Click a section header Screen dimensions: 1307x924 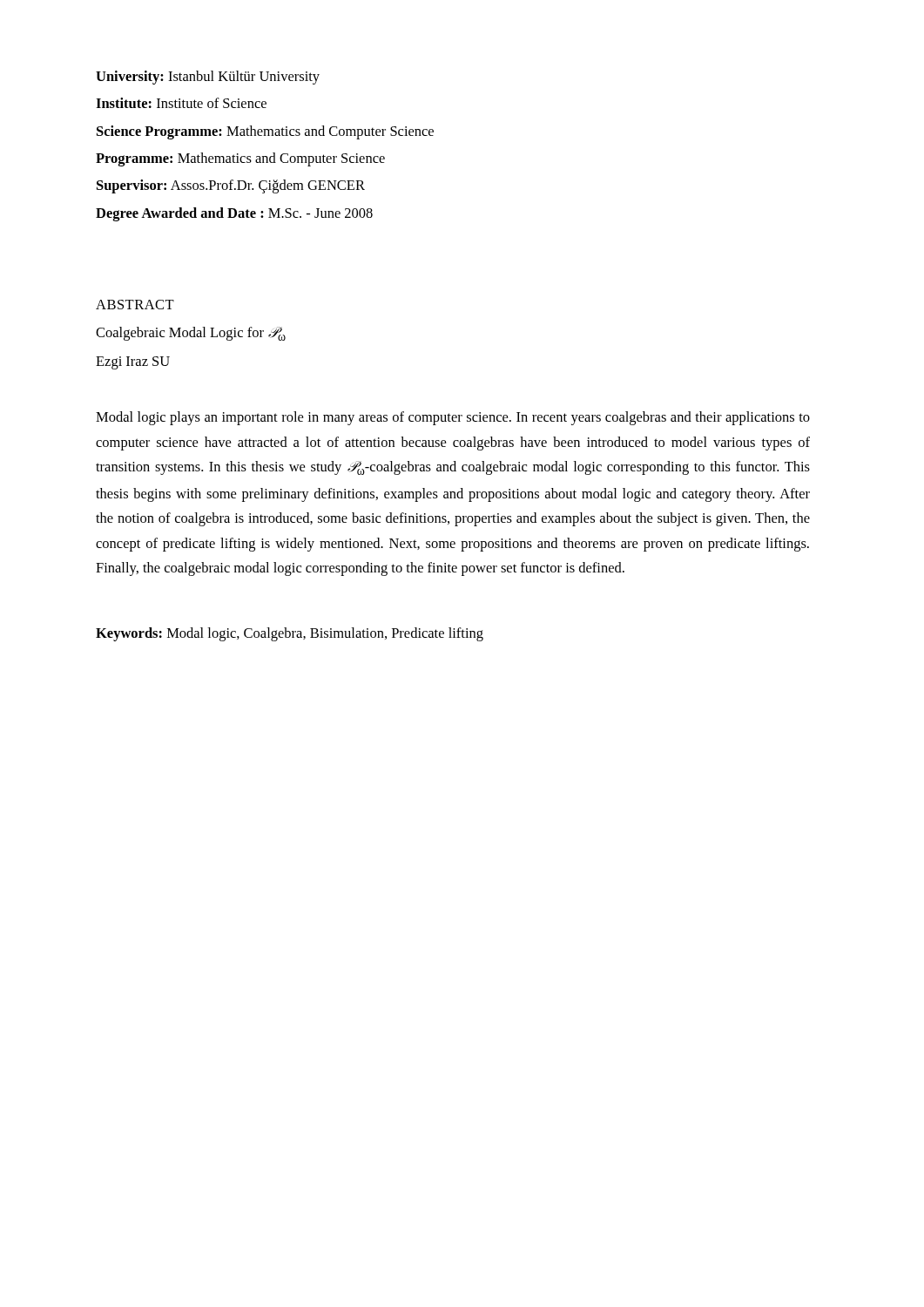[x=135, y=305]
